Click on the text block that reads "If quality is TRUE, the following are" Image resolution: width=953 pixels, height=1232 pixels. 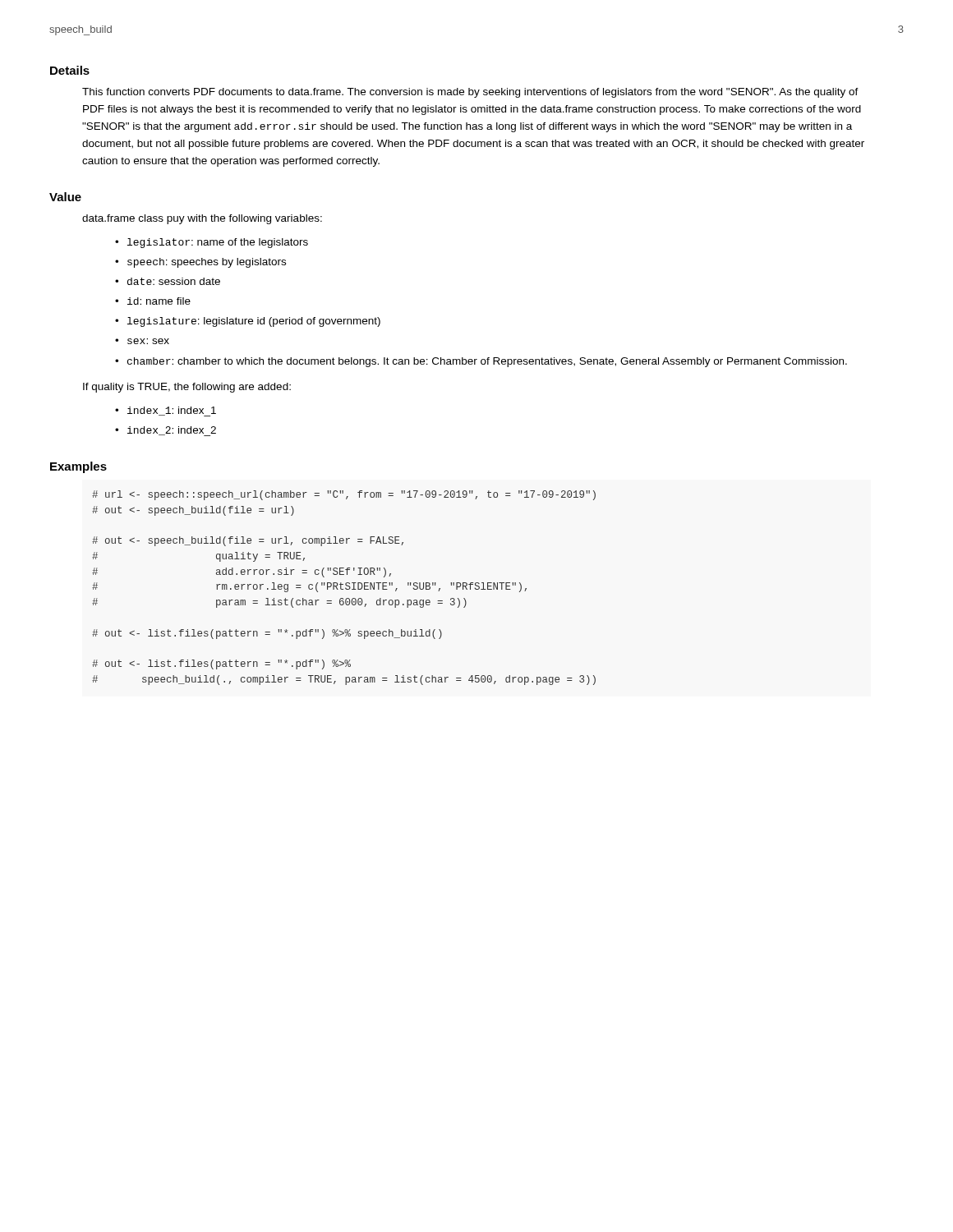[187, 386]
